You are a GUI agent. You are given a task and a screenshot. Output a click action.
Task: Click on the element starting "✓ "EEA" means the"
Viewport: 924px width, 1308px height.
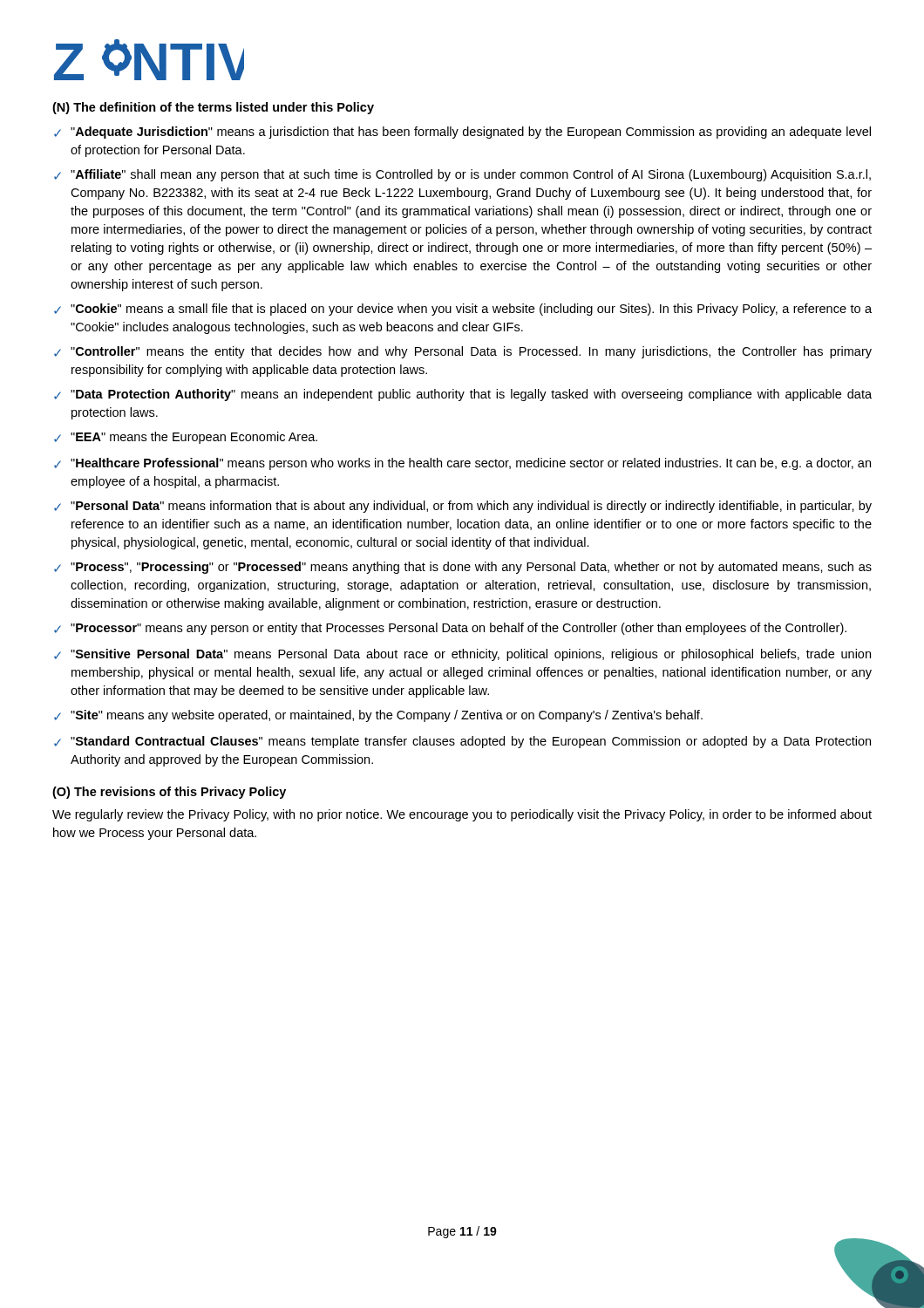[x=186, y=438]
